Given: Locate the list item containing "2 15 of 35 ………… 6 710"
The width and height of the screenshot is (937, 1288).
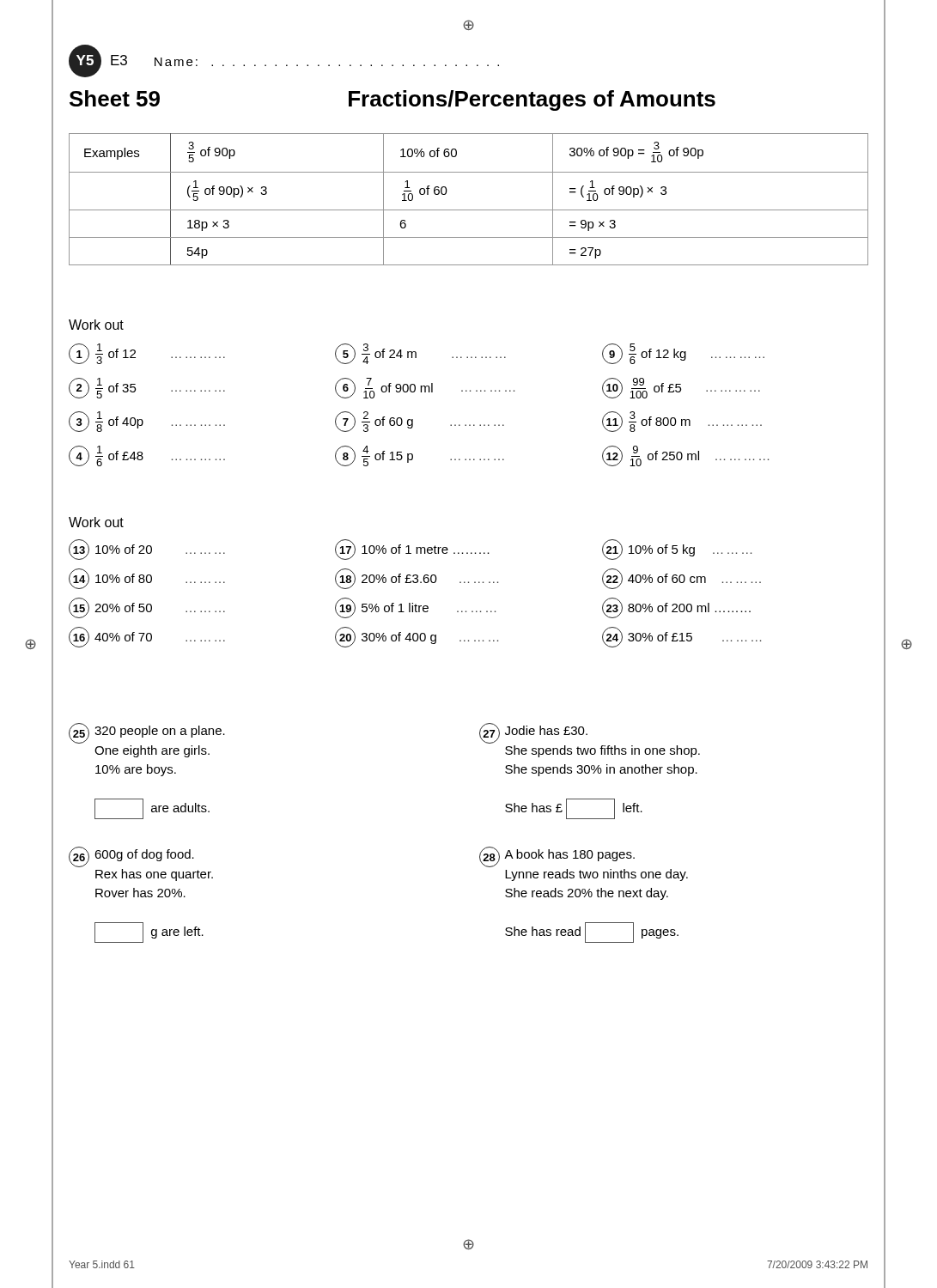Looking at the screenshot, I should coord(468,388).
